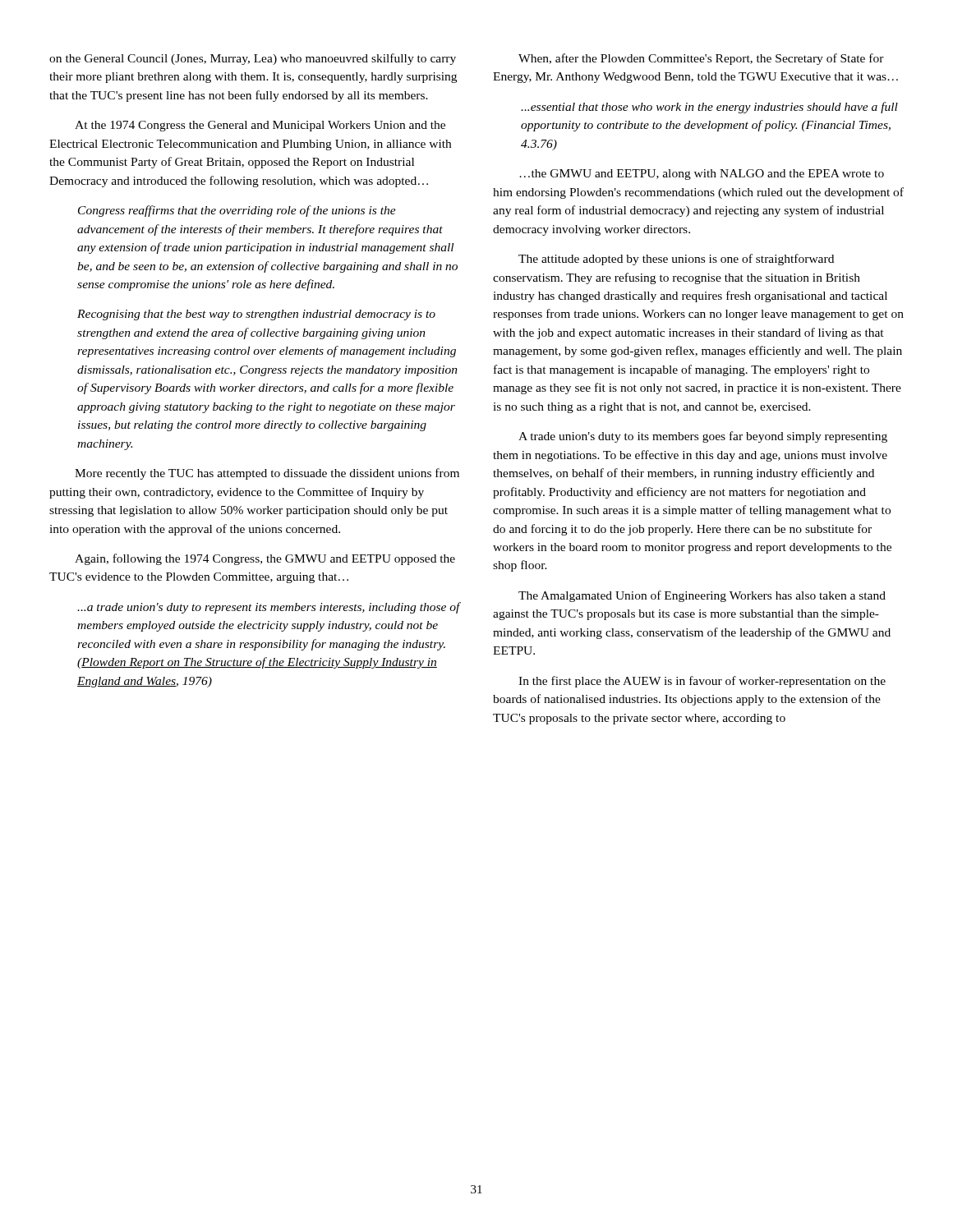This screenshot has height=1232, width=953.
Task: Point to the block beginning "Congress reaffirms that the overriding role of"
Action: pos(269,247)
